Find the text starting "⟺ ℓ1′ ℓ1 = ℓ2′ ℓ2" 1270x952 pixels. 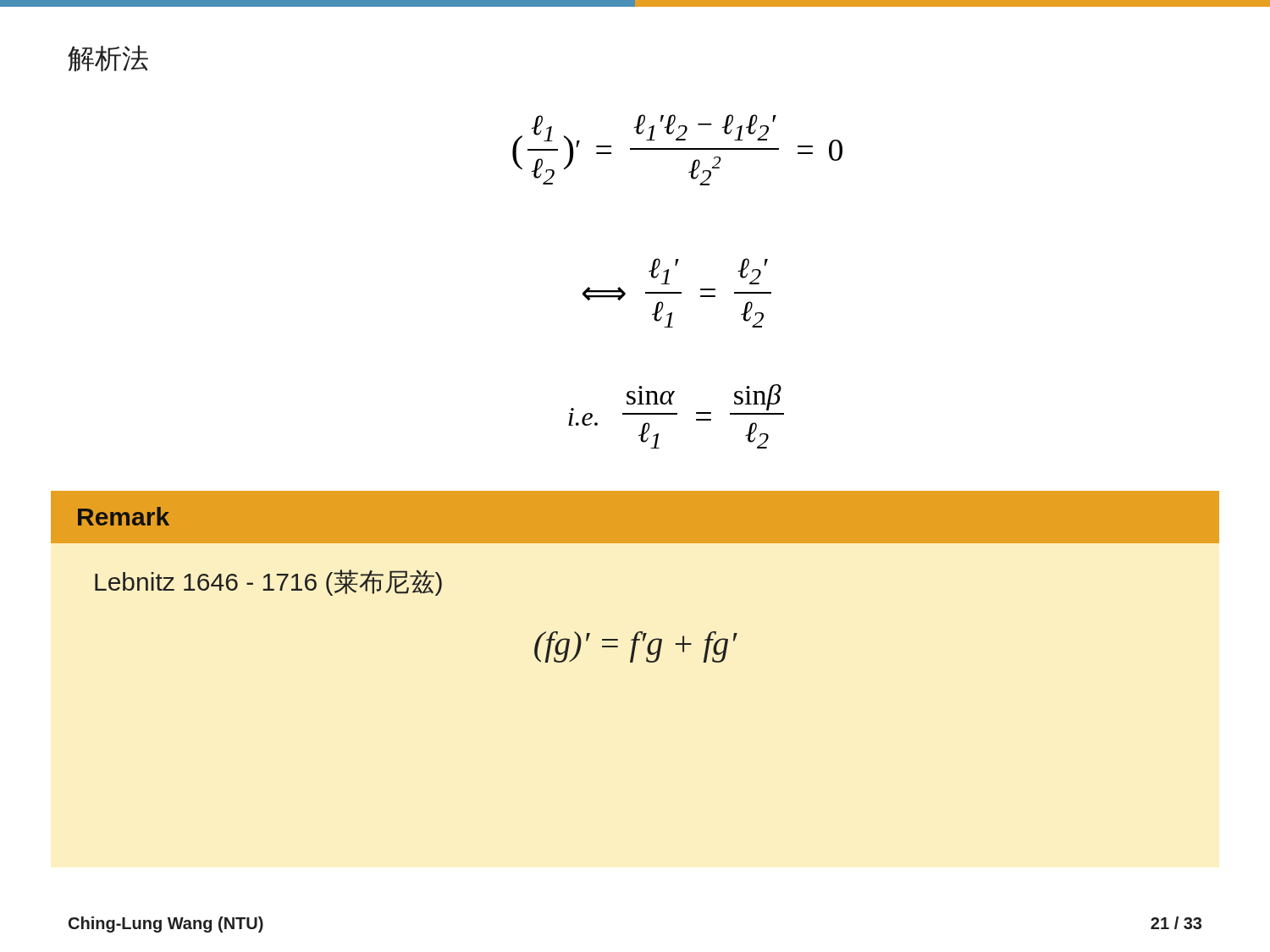(x=677, y=293)
